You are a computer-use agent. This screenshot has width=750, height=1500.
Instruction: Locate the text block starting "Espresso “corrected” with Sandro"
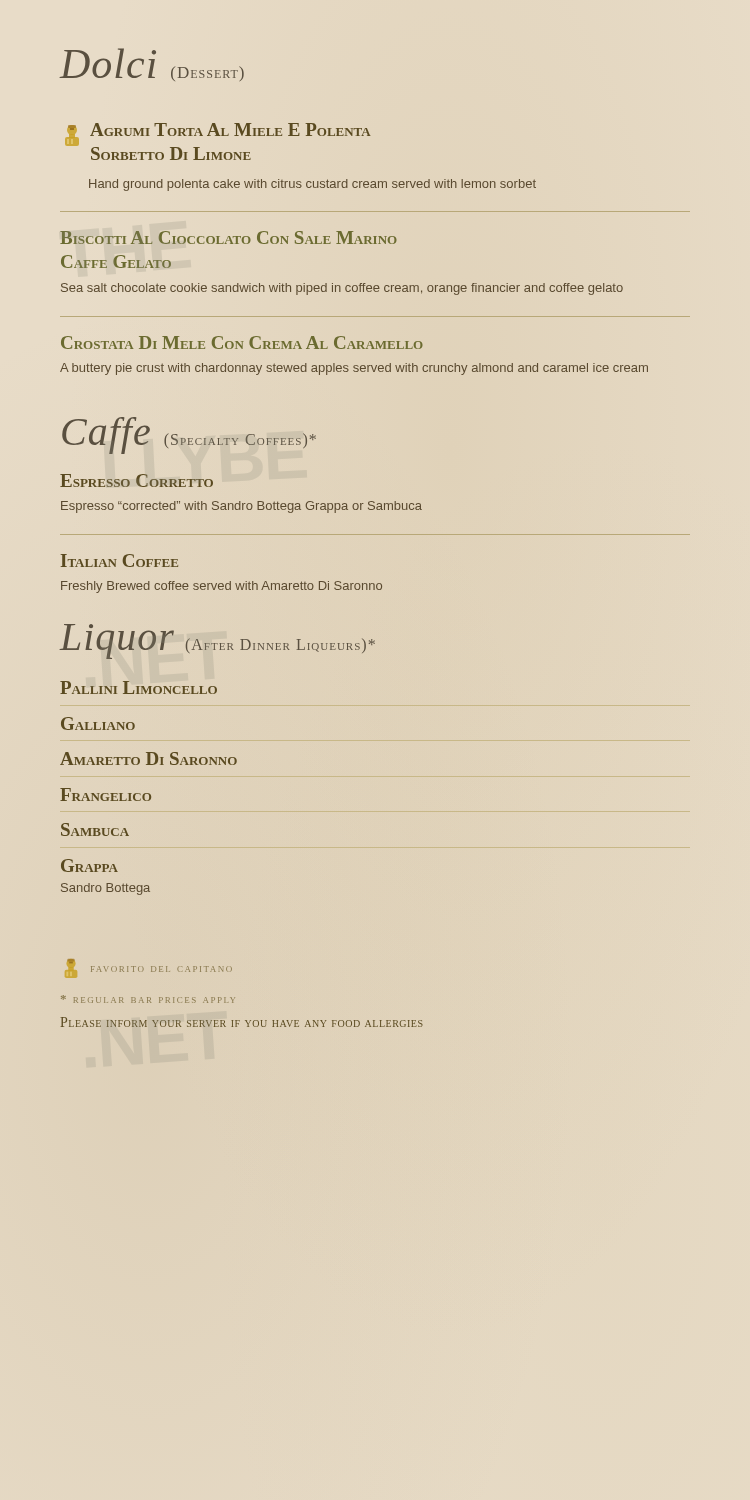tap(241, 506)
